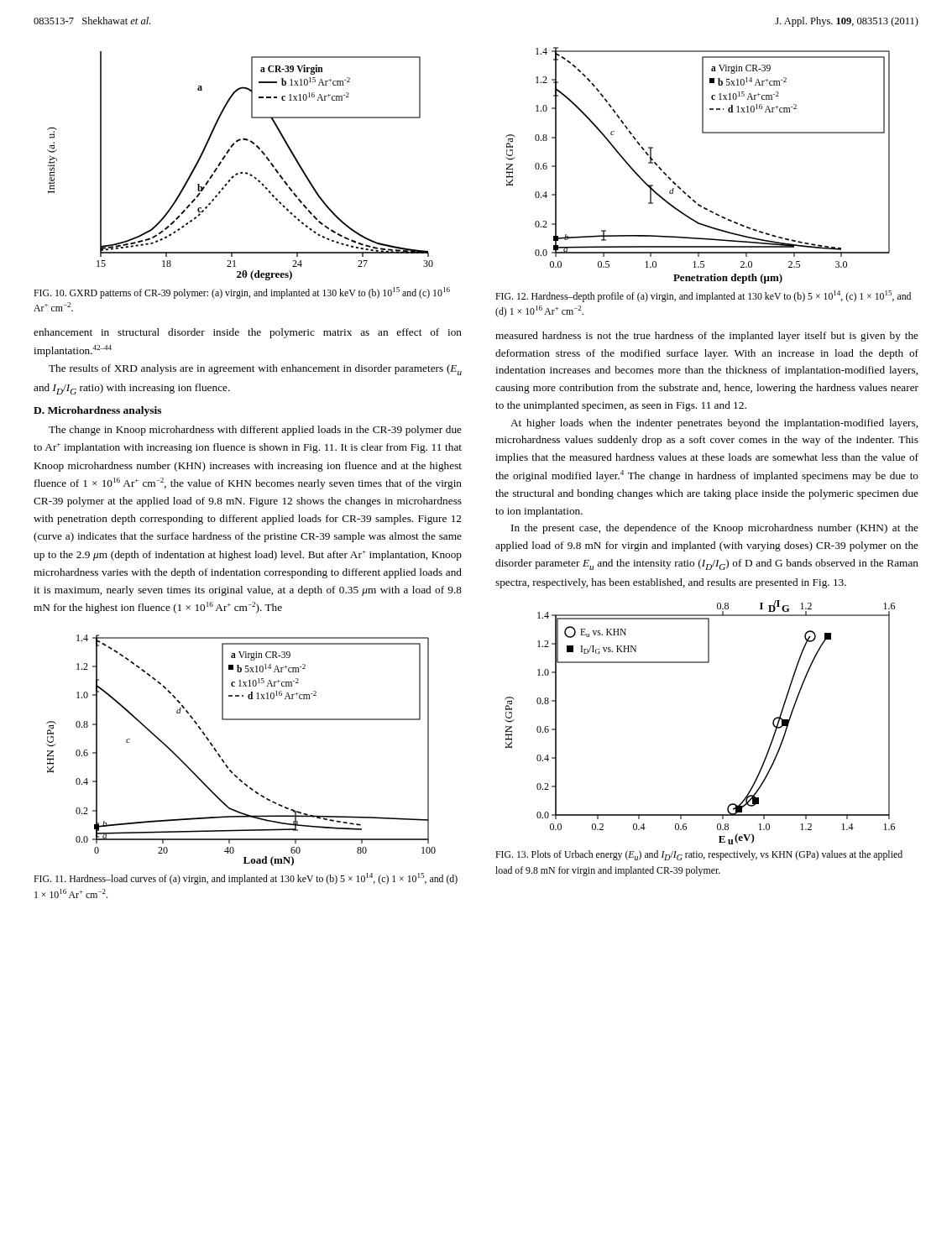Click on the caption with the text "FIG. 12. Hardness–depth profile of (a)"
The image size is (952, 1259).
(703, 303)
